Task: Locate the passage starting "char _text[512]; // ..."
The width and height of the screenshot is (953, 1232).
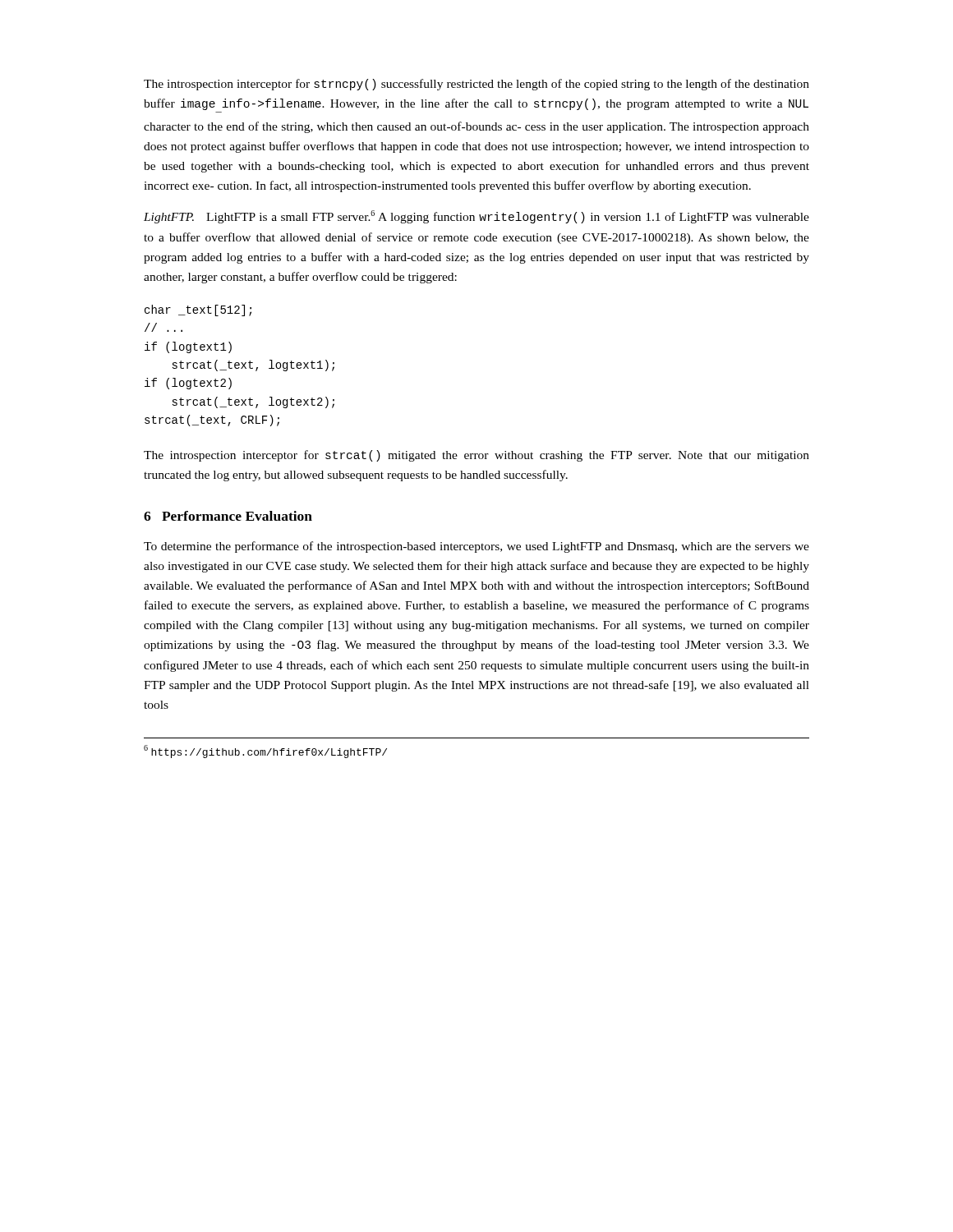Action: click(x=198, y=310)
